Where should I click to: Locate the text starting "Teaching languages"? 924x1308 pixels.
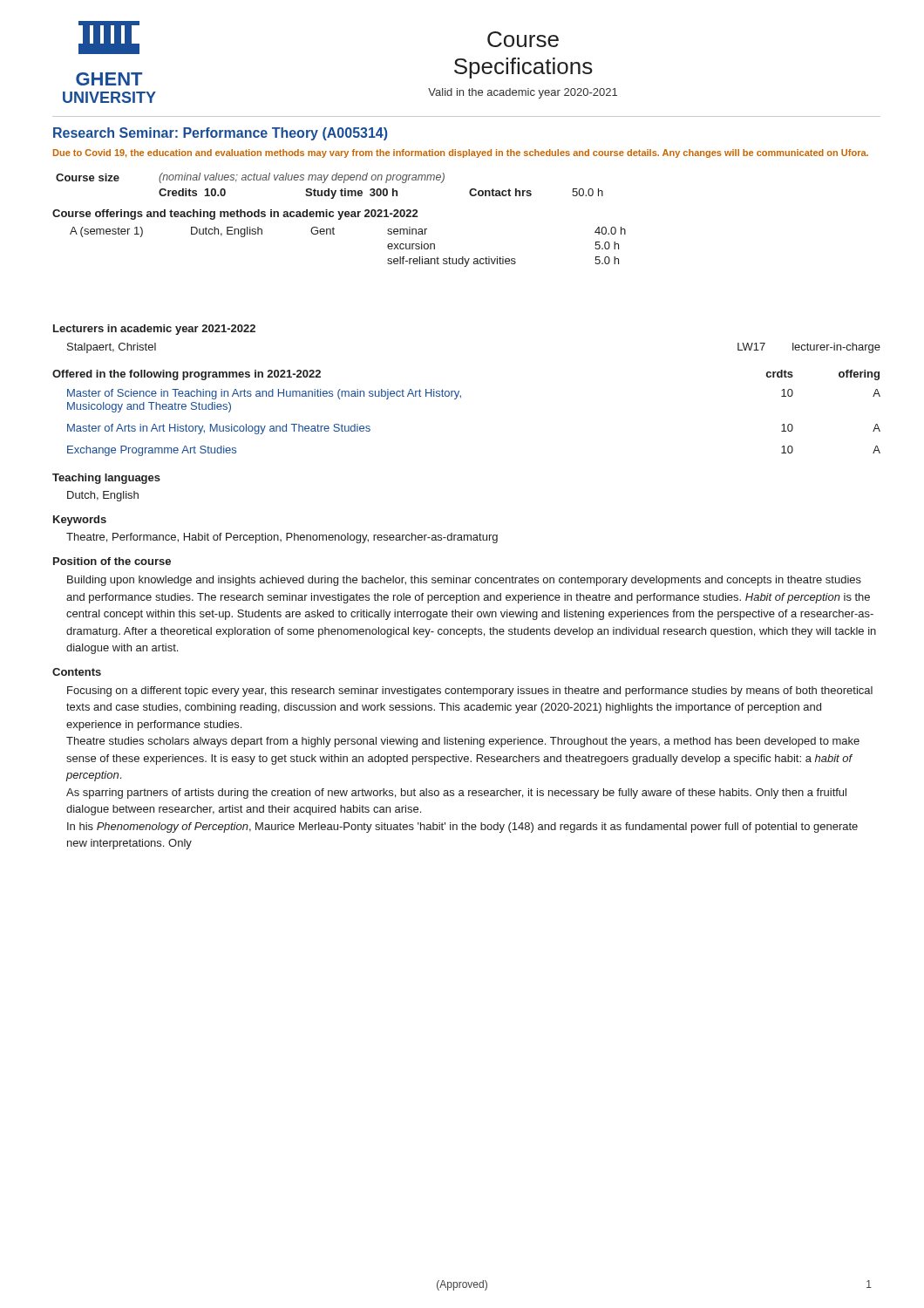click(x=106, y=478)
